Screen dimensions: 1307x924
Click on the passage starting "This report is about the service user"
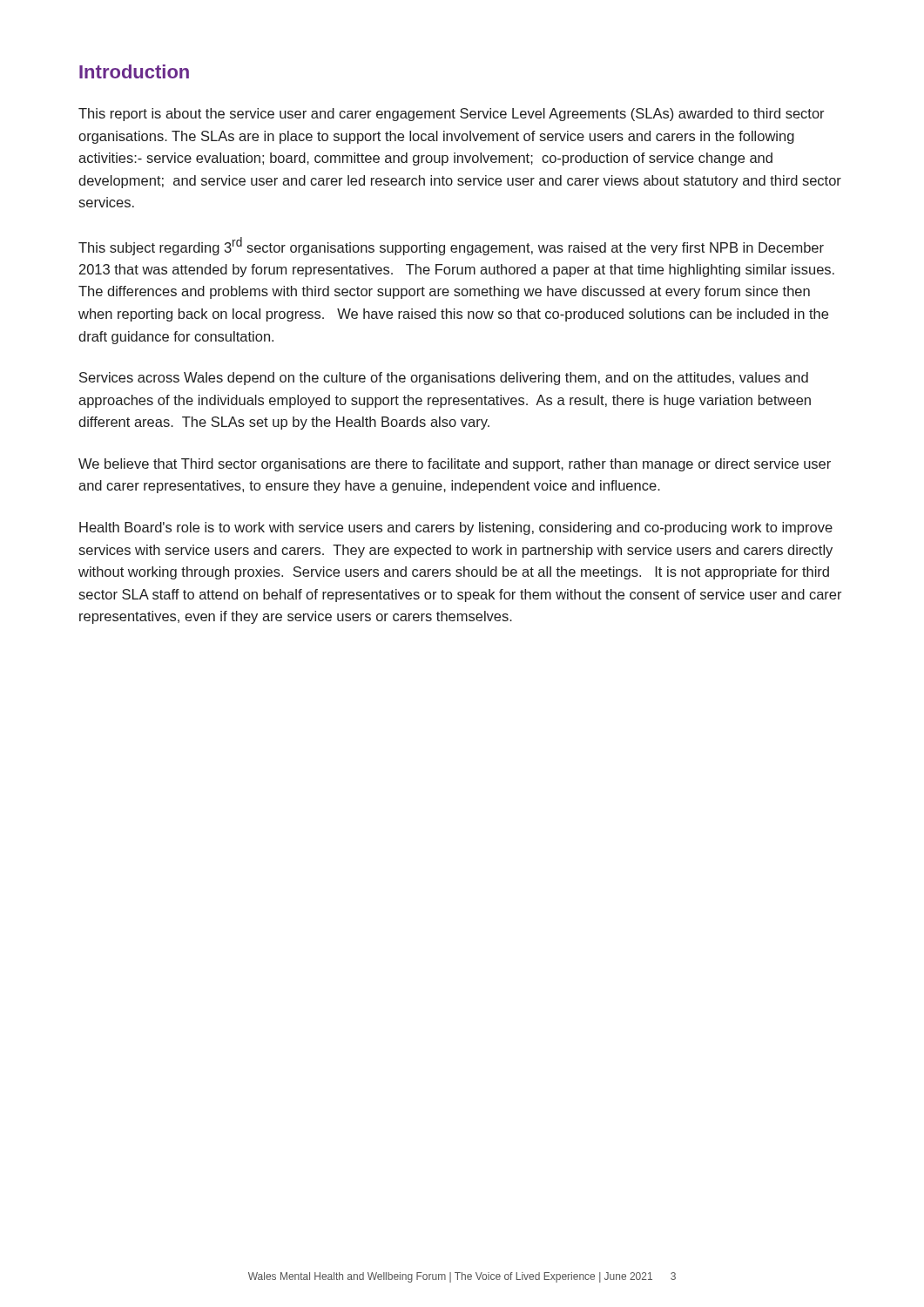tap(460, 158)
